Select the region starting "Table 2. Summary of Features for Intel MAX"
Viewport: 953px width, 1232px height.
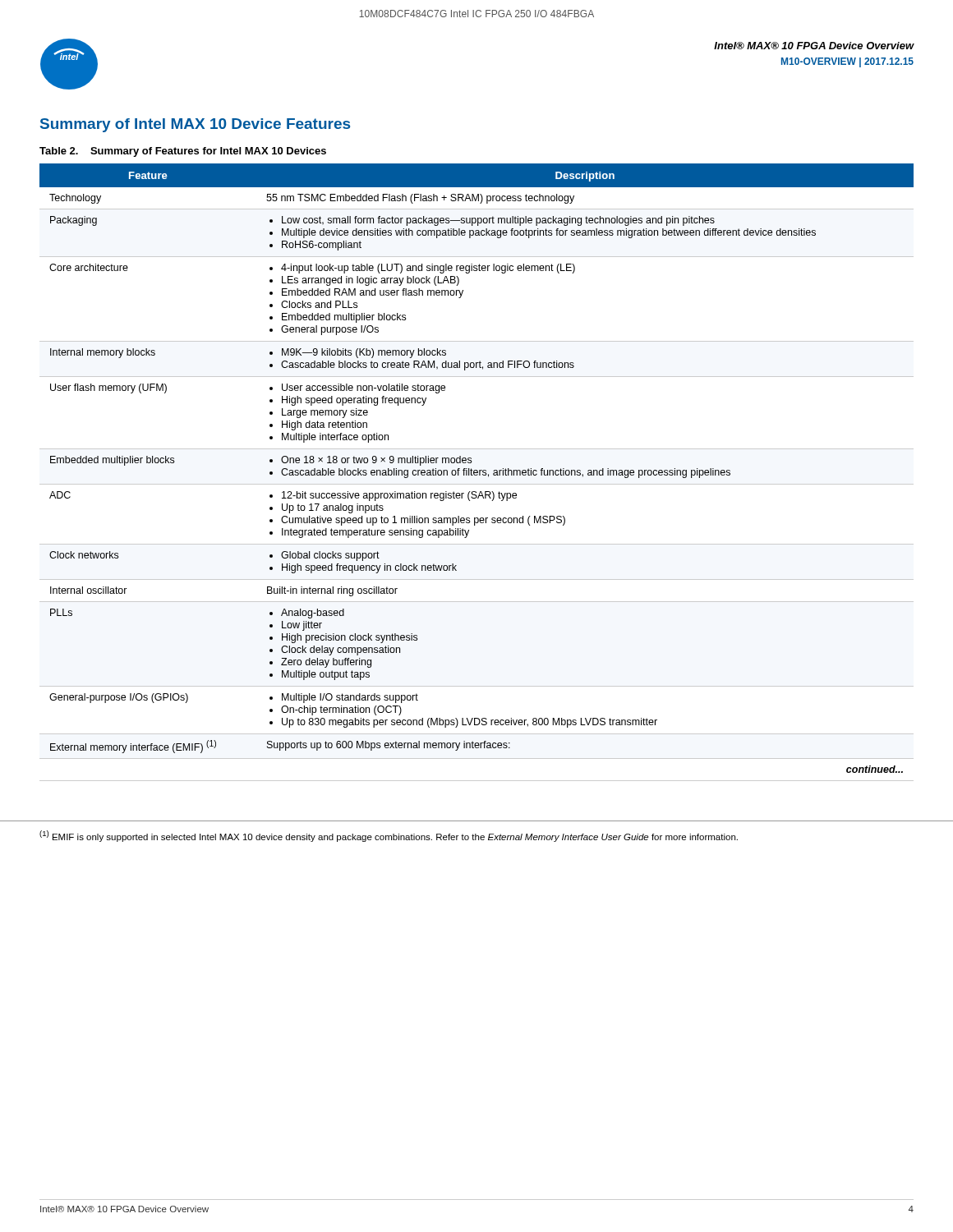point(183,151)
